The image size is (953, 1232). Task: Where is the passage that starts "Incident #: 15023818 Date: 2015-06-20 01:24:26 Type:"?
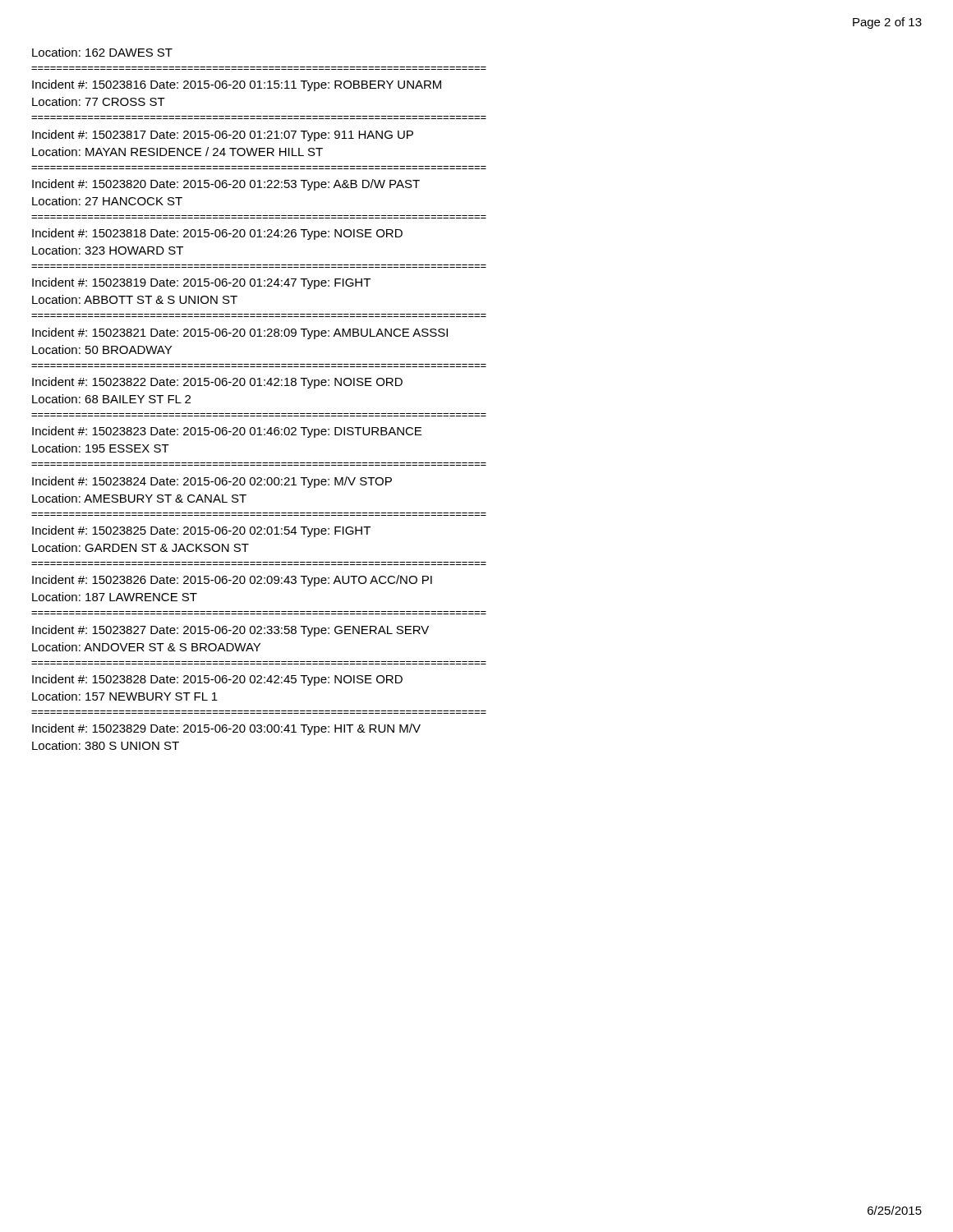[x=217, y=234]
